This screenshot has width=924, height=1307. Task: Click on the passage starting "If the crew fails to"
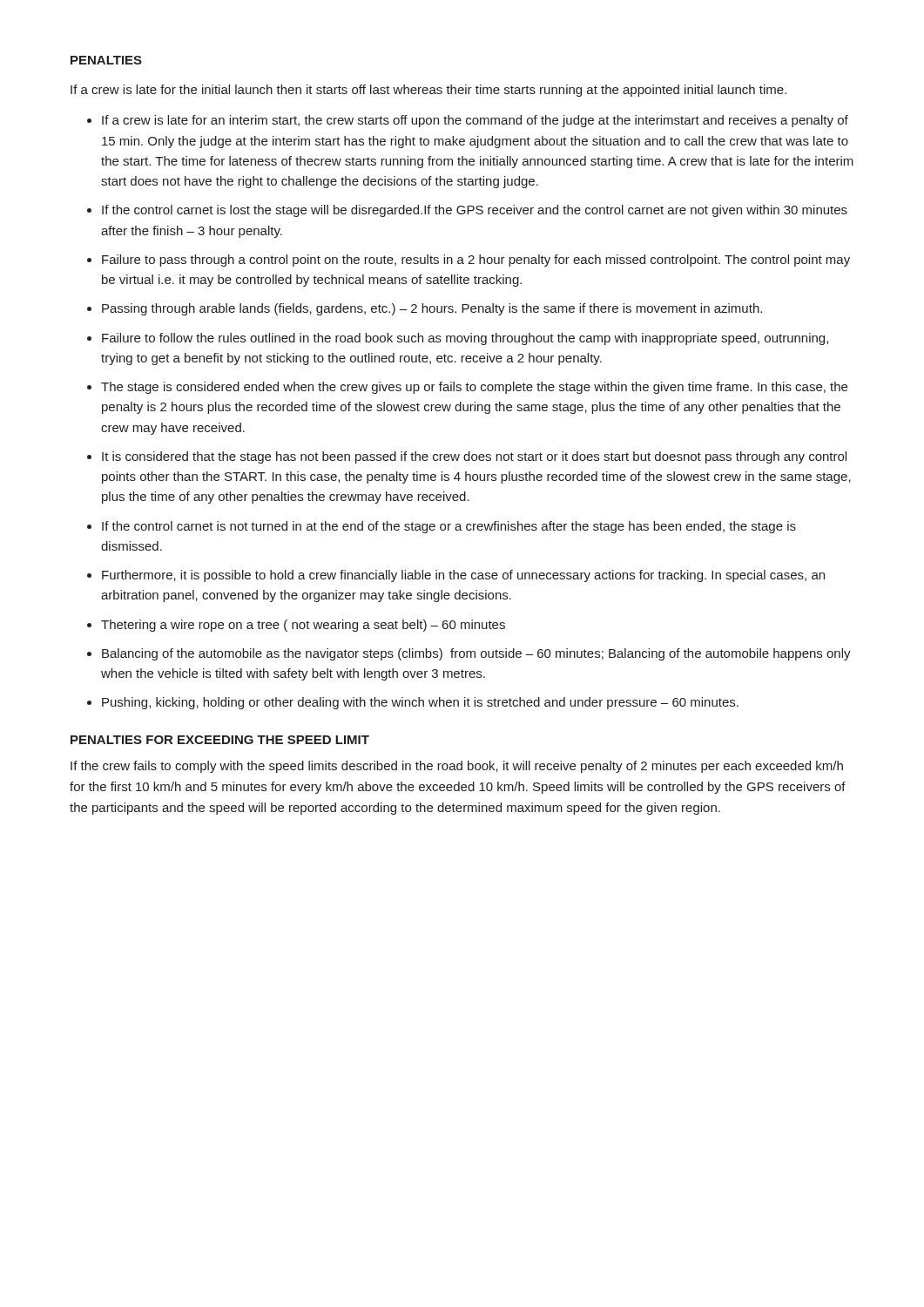coord(457,786)
